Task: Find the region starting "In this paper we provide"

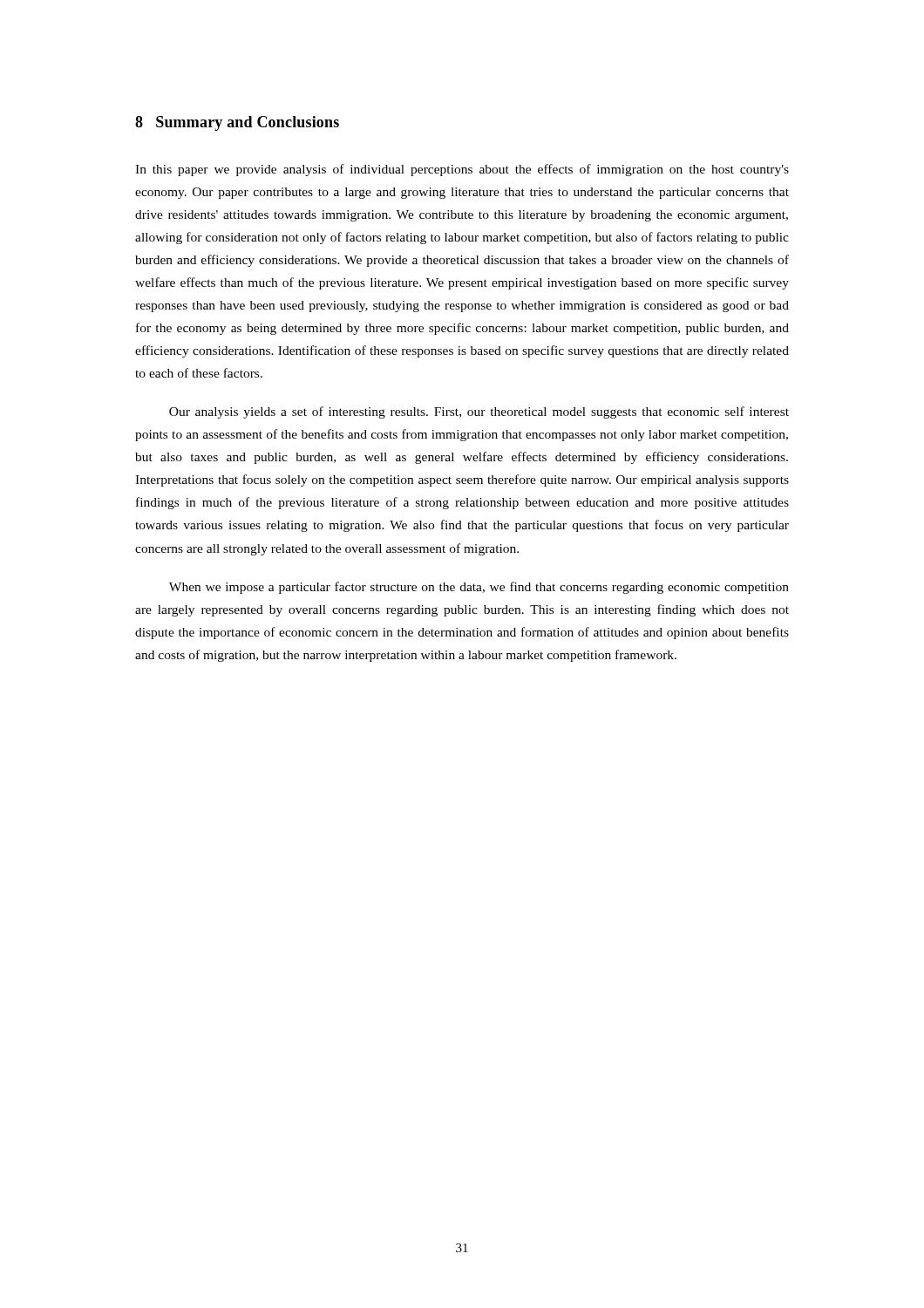Action: pos(462,271)
